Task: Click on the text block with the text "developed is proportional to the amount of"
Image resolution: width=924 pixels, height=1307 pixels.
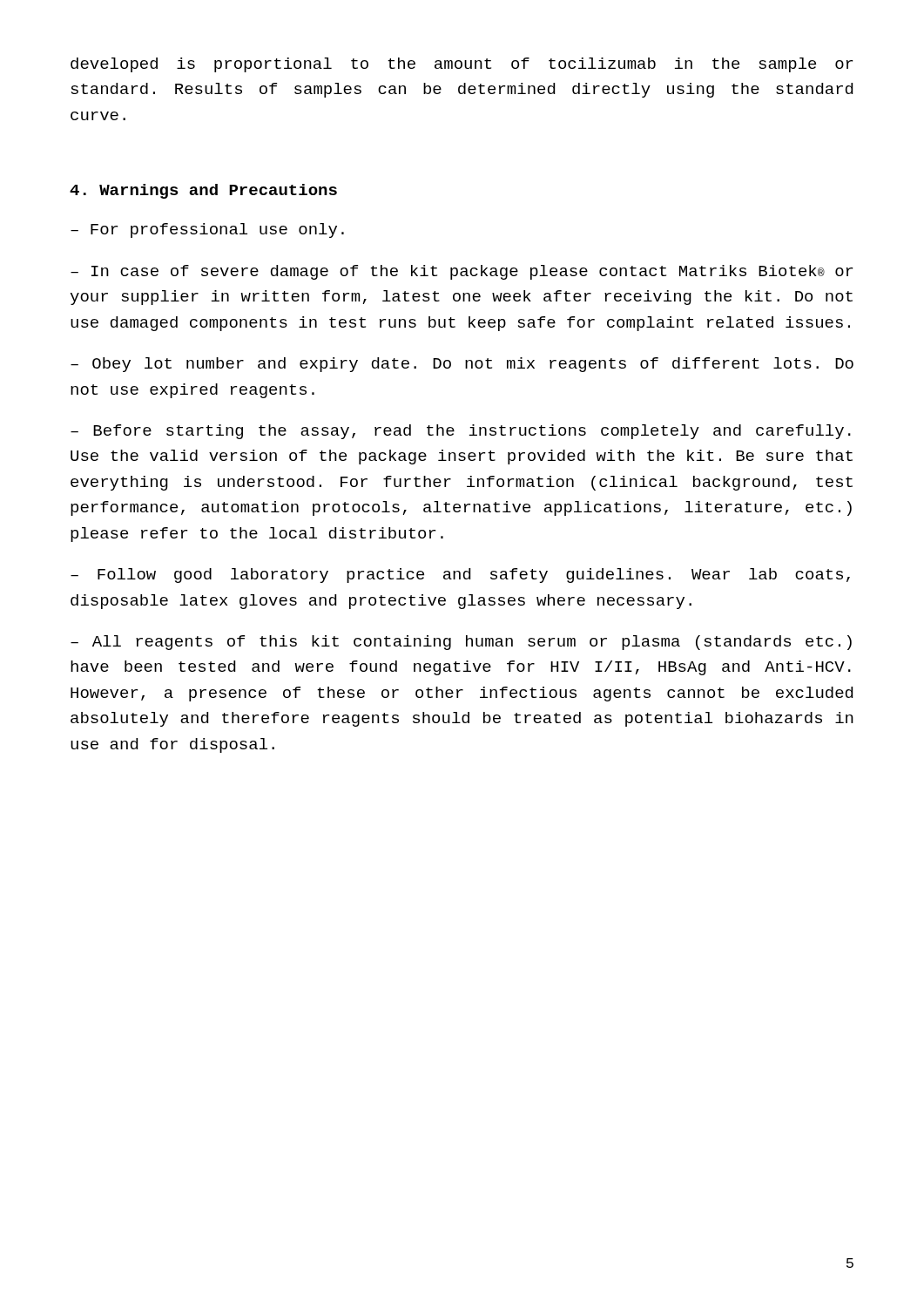Action: point(462,90)
